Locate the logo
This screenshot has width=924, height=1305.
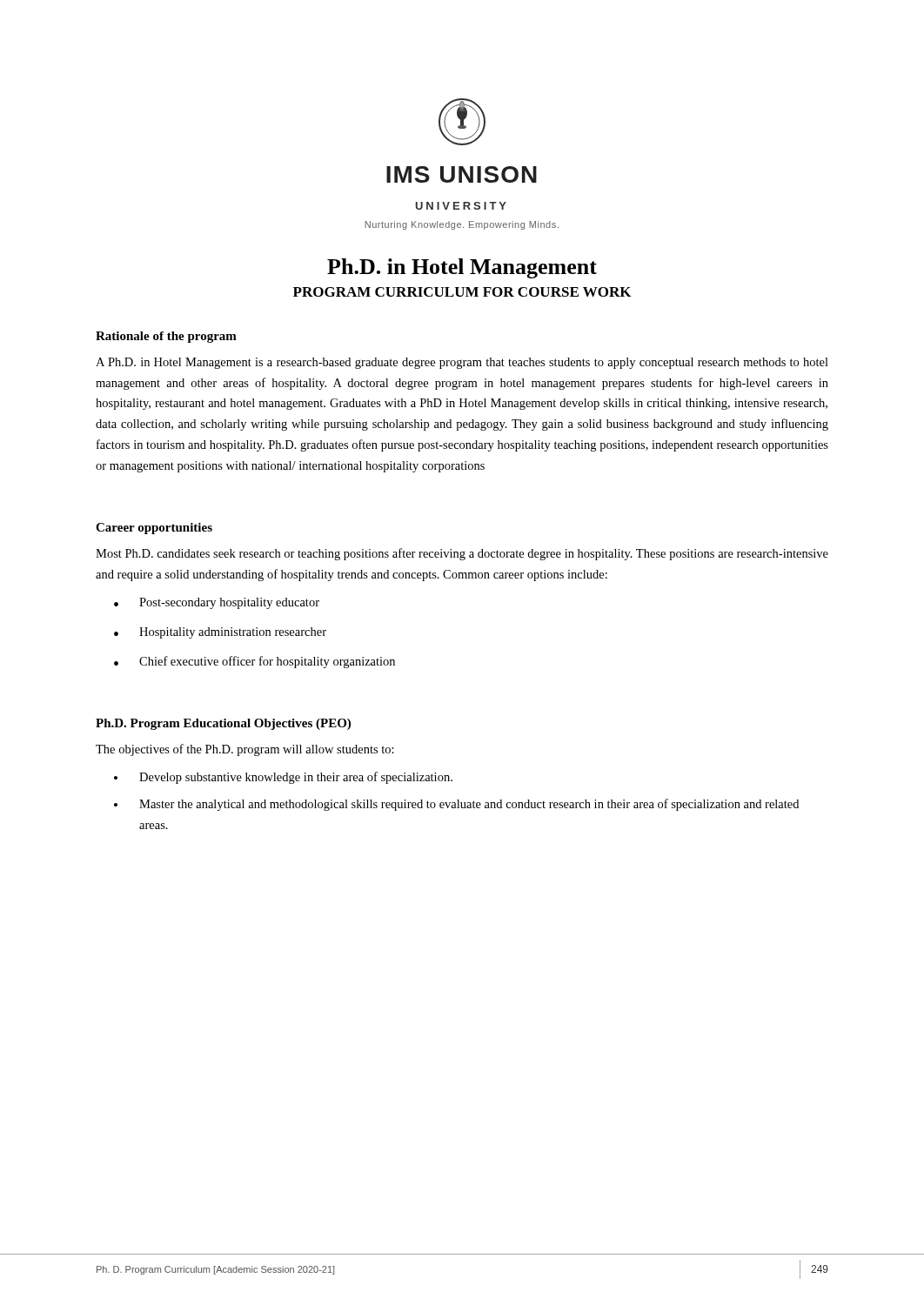pos(462,162)
